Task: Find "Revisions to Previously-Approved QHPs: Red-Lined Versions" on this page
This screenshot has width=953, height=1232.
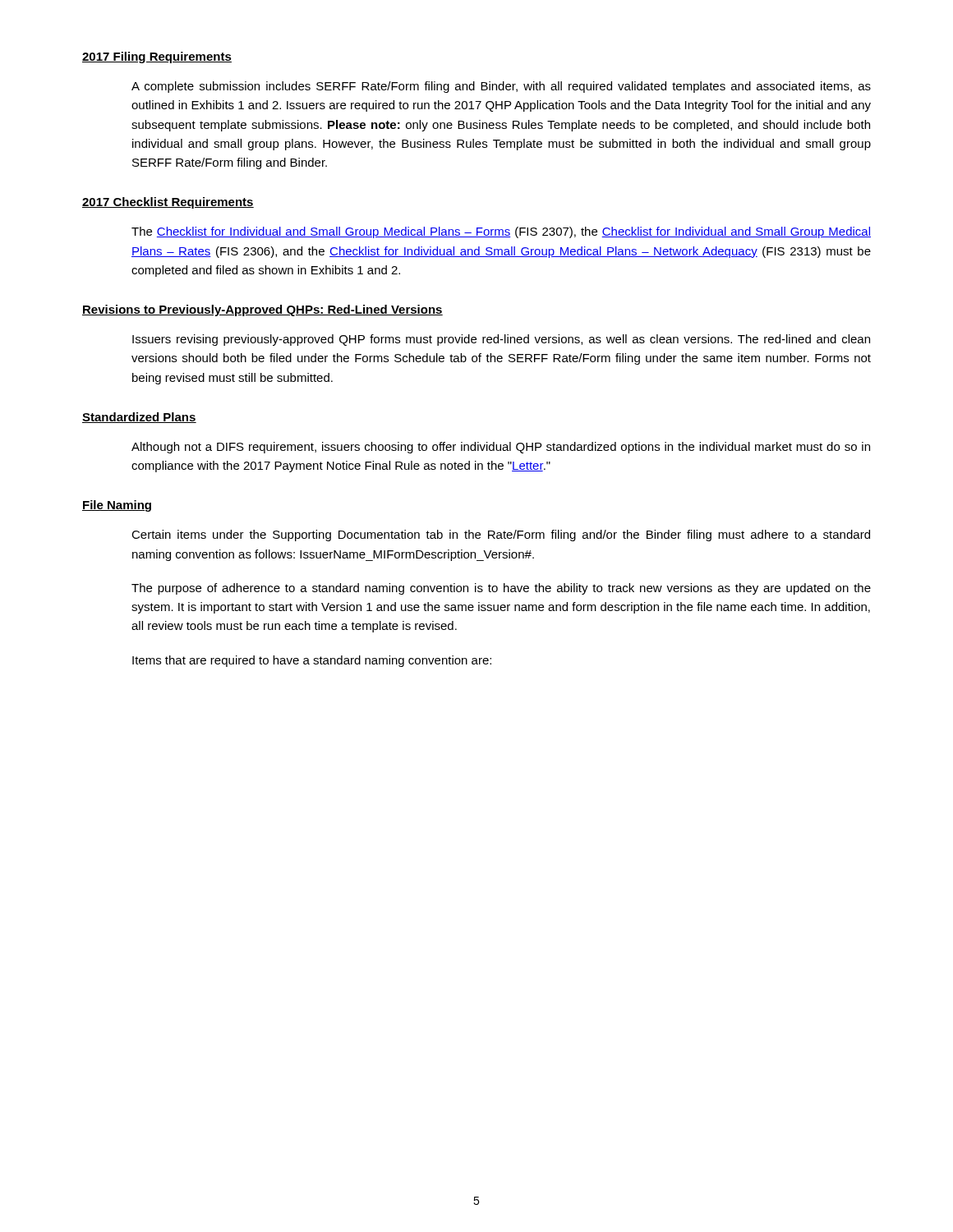Action: click(262, 309)
